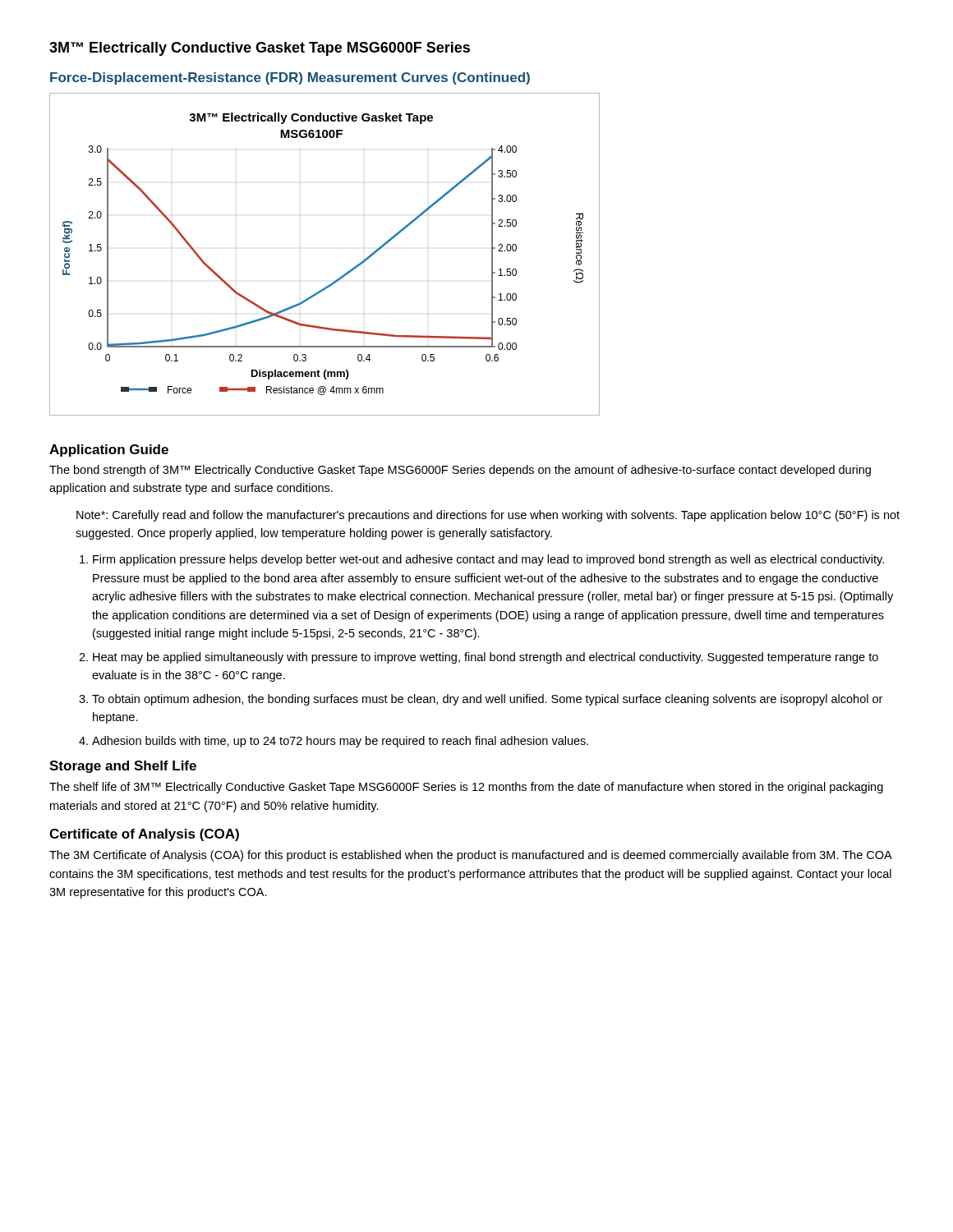Find the block on this page that starts "Note*: Carefully read and follow"
The width and height of the screenshot is (953, 1232).
(x=488, y=524)
